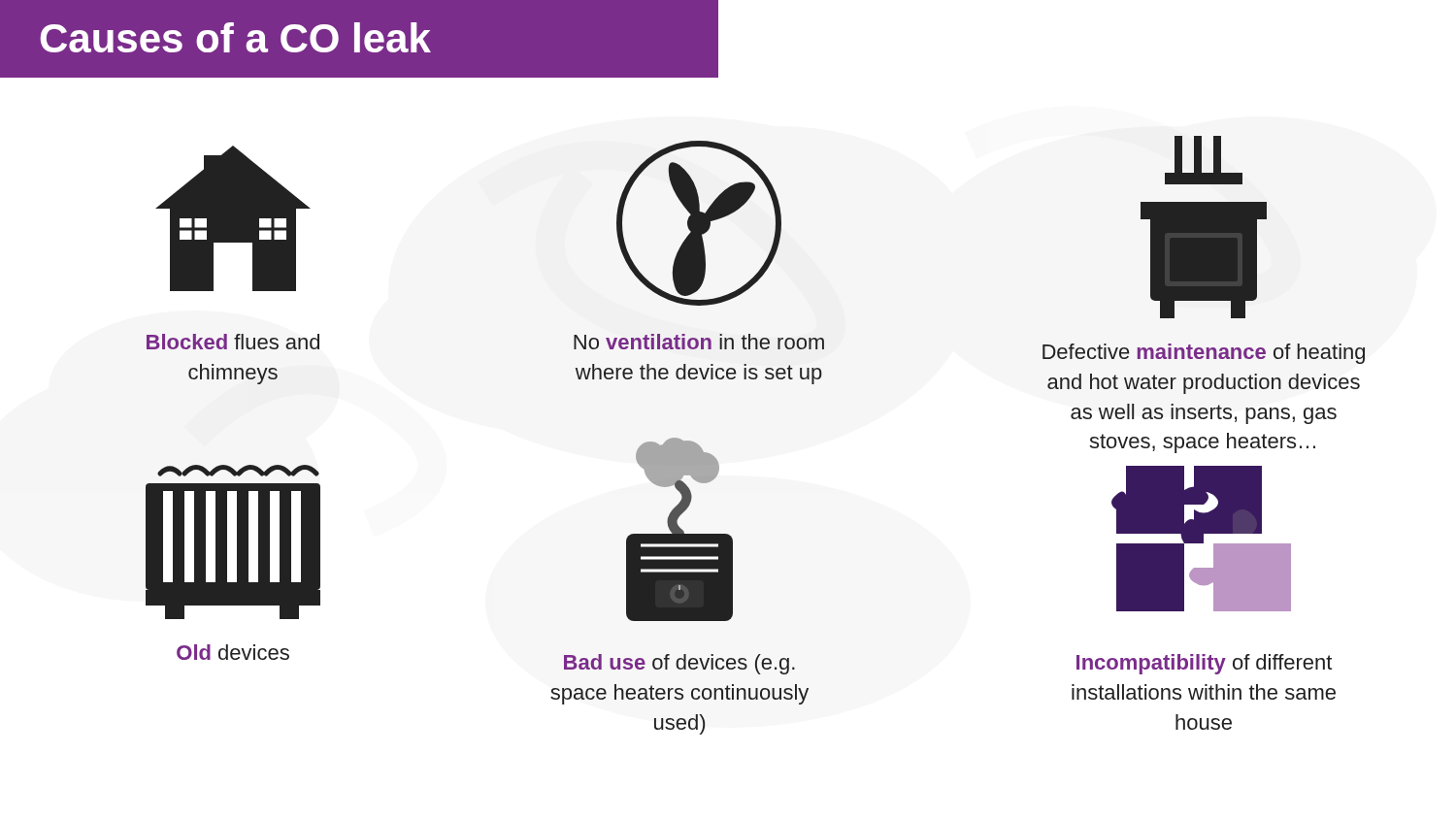The width and height of the screenshot is (1456, 819).
Task: Navigate to the text starting "Old devices"
Action: coord(233,653)
